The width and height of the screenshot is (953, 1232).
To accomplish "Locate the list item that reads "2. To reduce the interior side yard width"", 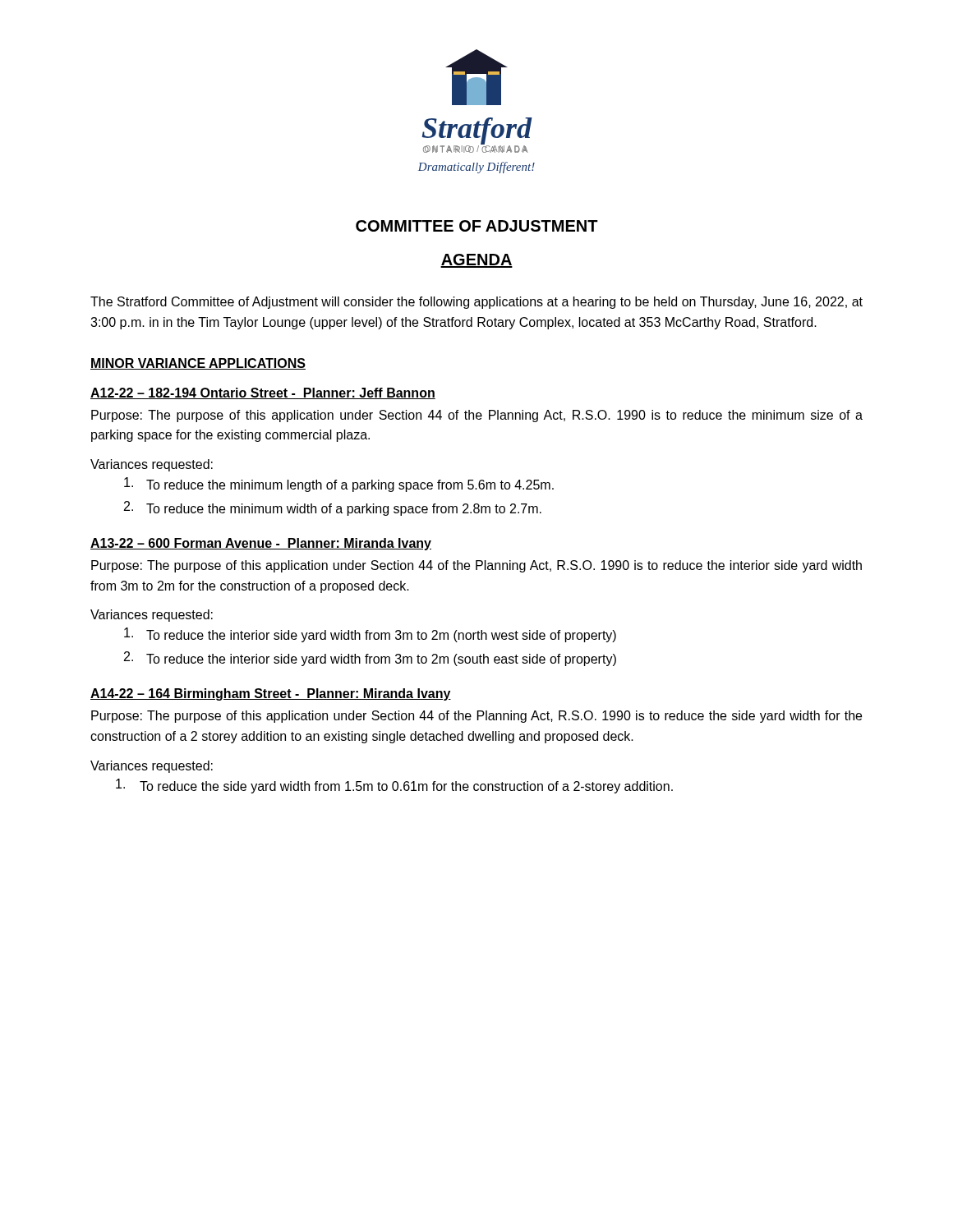I will point(370,660).
